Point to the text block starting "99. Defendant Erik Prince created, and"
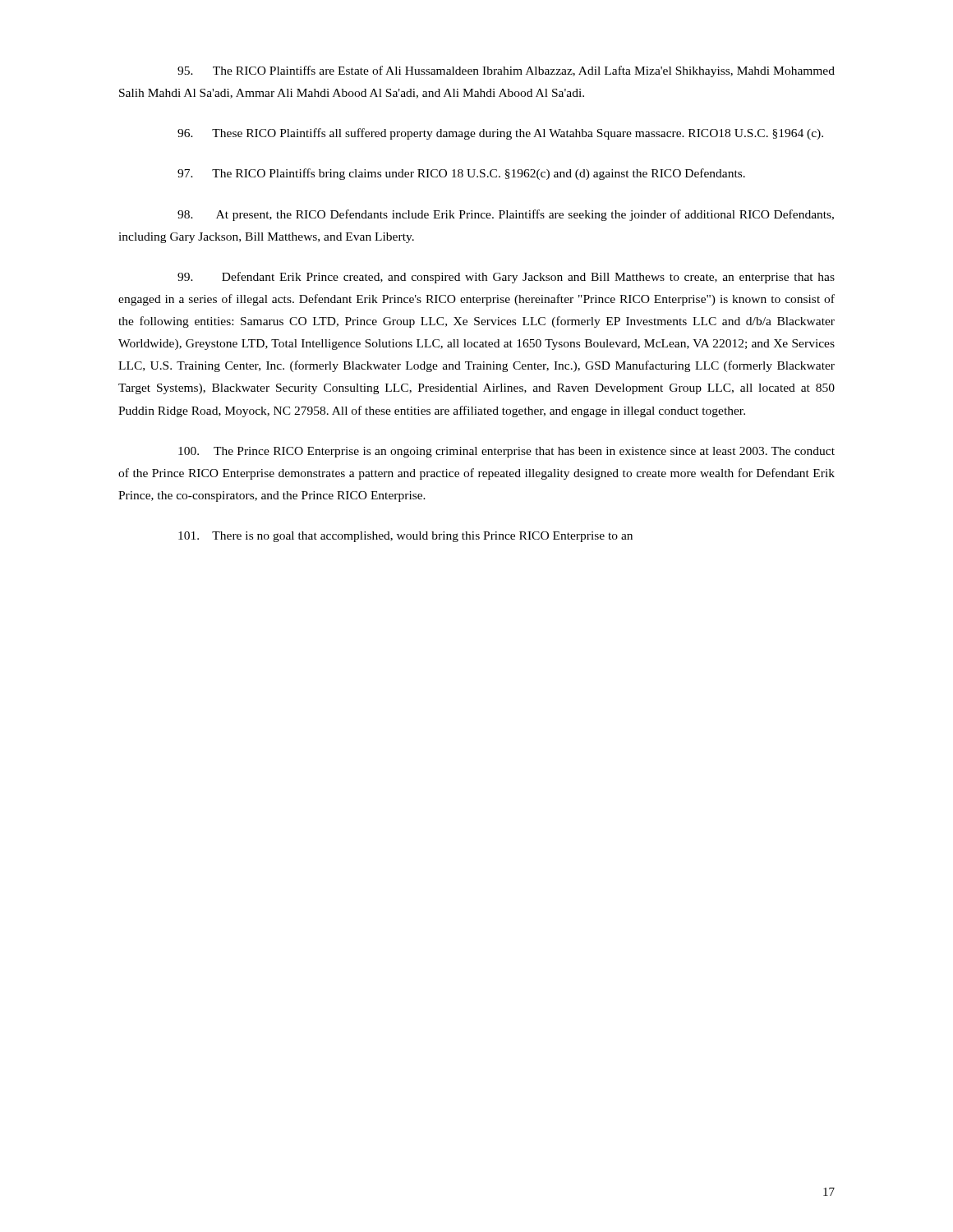The image size is (953, 1232). tap(476, 343)
